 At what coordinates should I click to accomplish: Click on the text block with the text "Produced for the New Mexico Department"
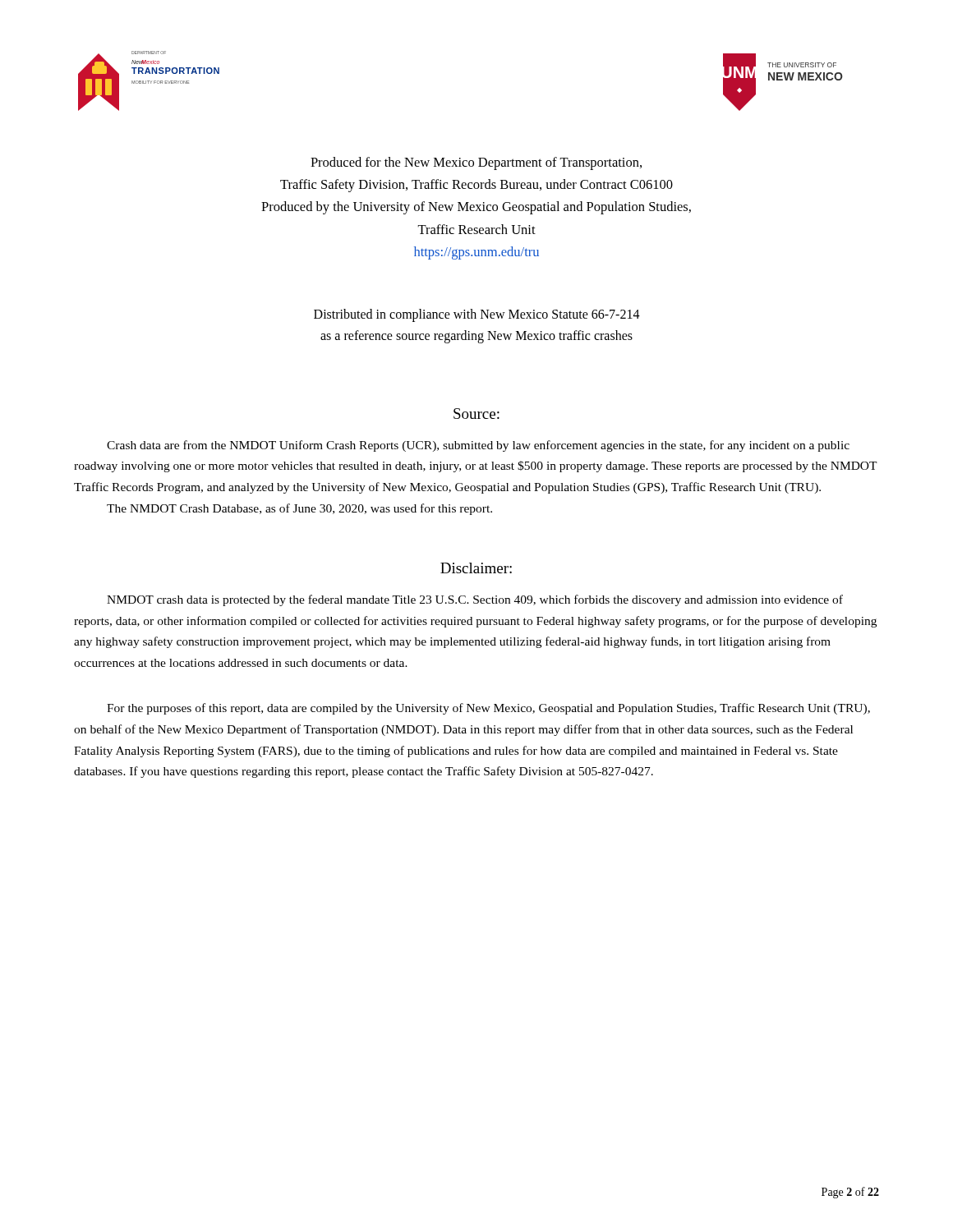pyautogui.click(x=476, y=207)
